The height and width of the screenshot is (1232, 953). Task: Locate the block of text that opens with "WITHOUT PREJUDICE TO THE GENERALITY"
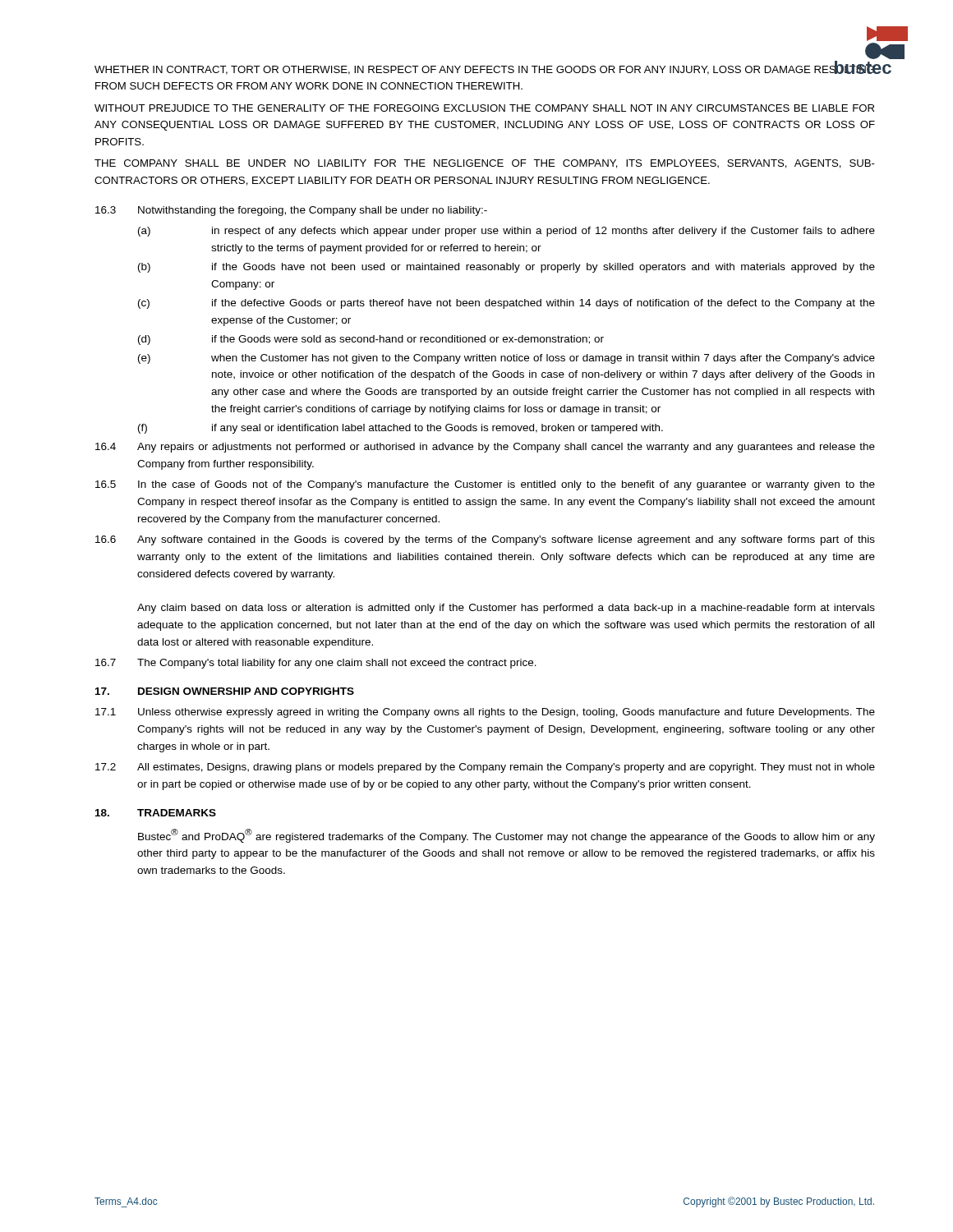coord(485,125)
